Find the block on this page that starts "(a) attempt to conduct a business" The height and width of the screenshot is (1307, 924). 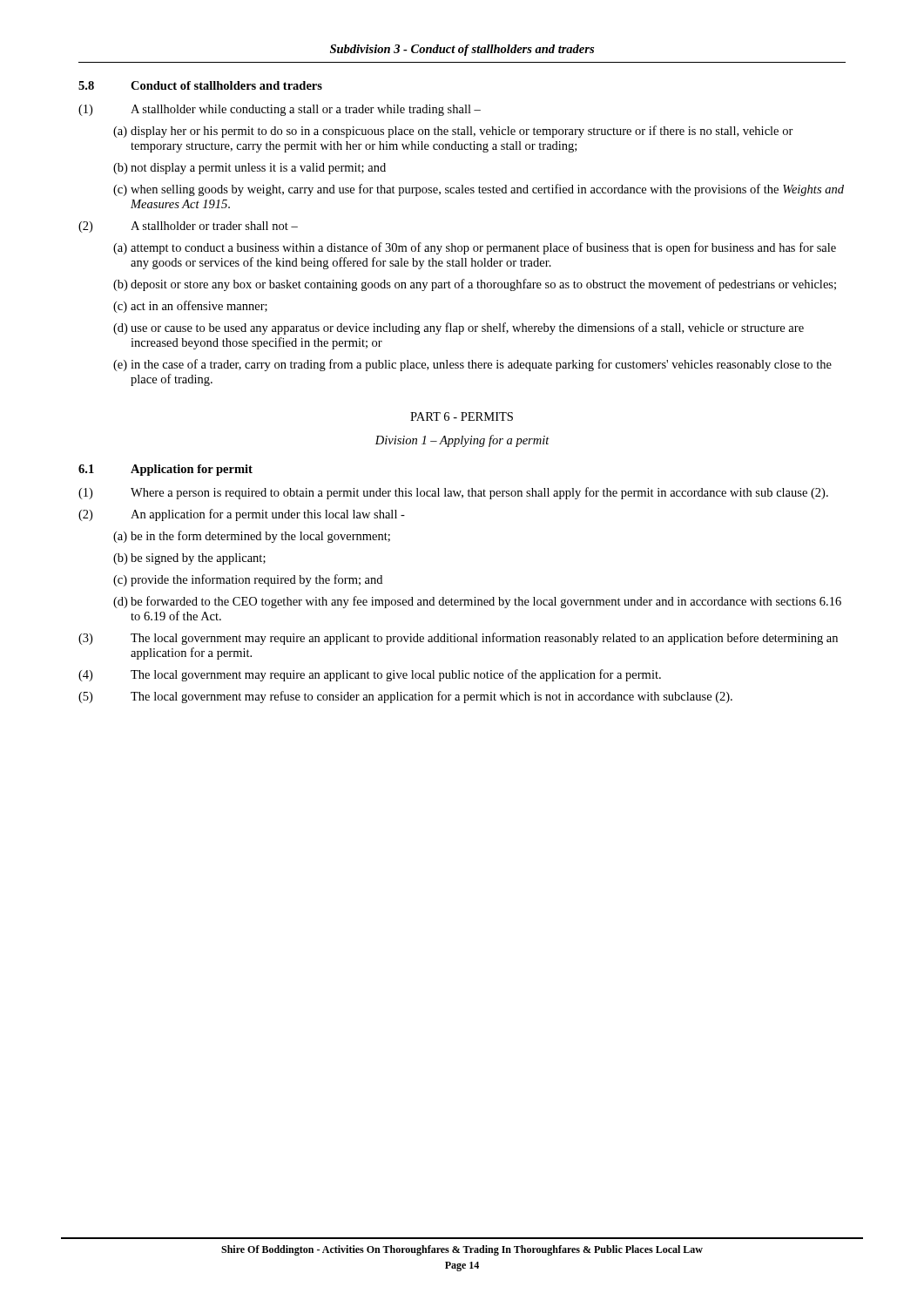coord(462,255)
